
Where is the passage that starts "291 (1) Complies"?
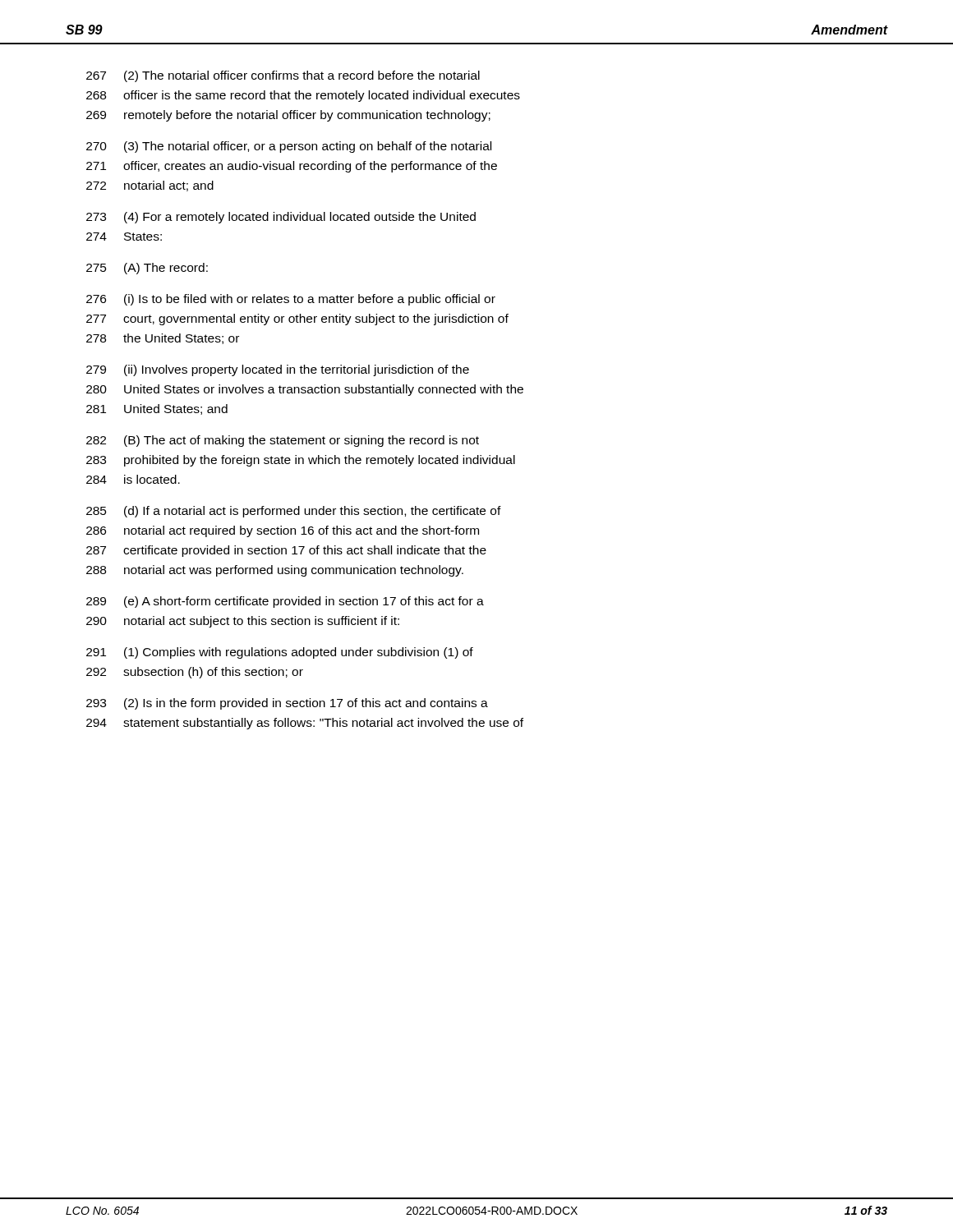point(476,662)
